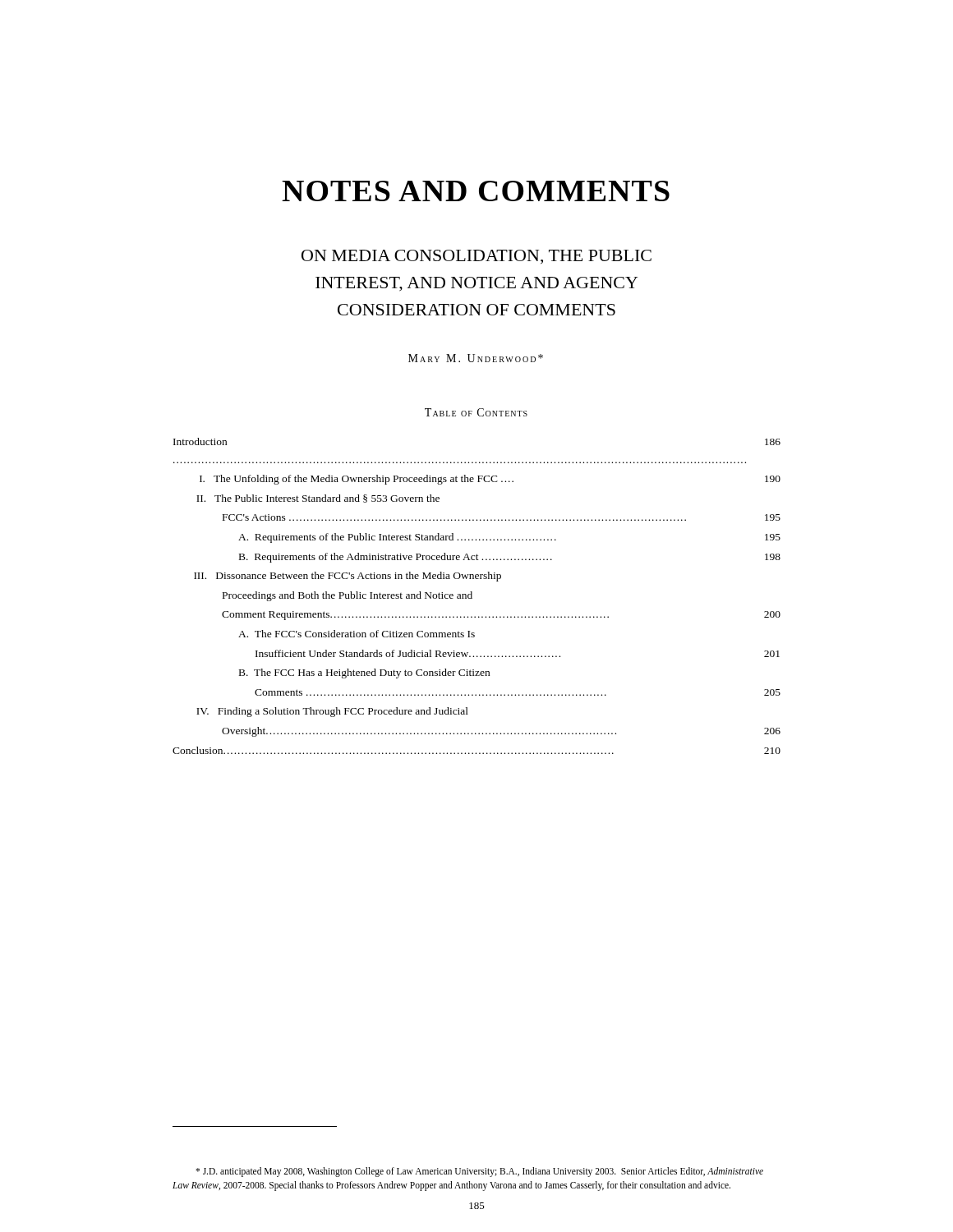Click on the text containing "Mary M. Underwood*"
The height and width of the screenshot is (1232, 953).
[476, 359]
